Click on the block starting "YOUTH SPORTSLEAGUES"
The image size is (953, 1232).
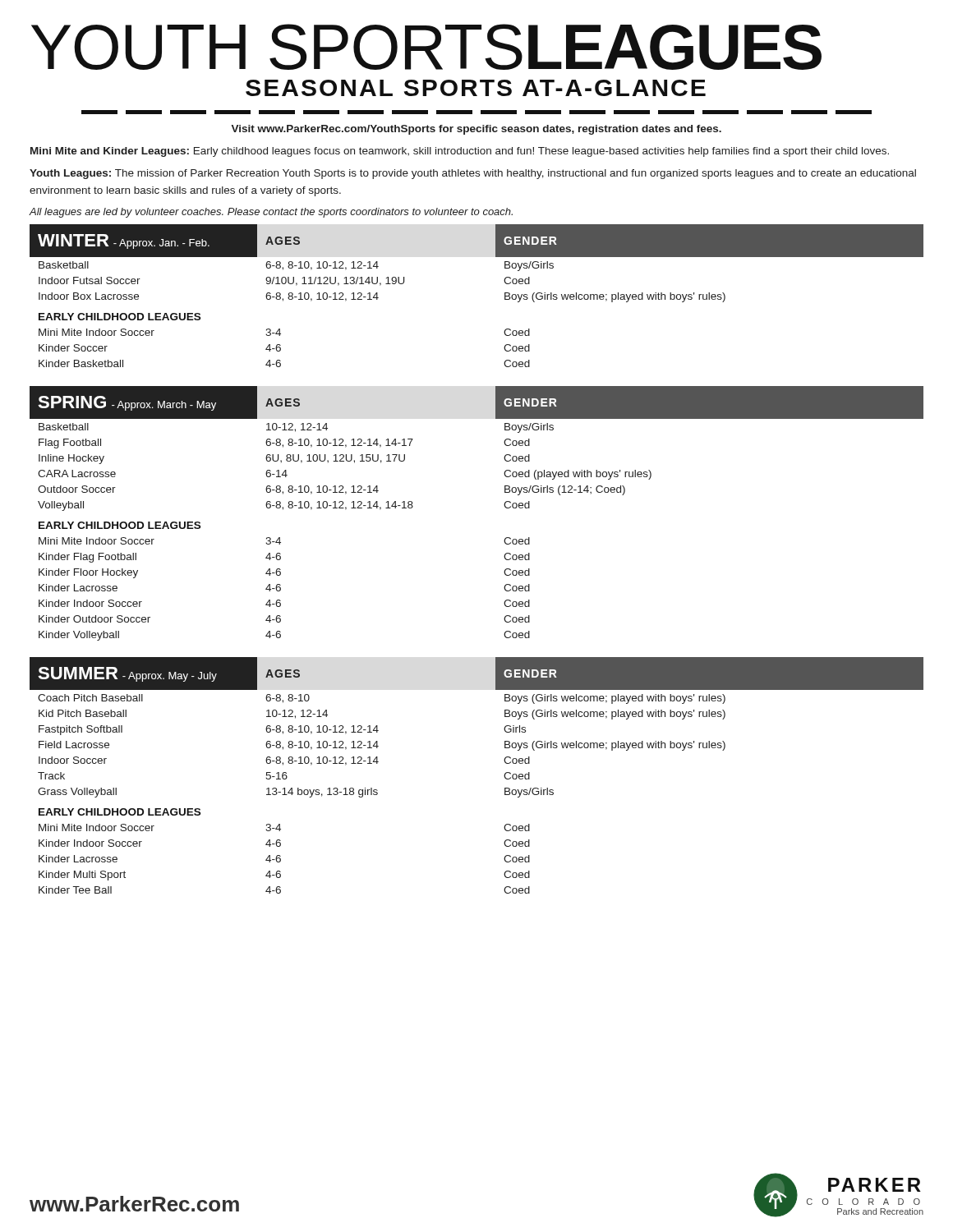(476, 45)
